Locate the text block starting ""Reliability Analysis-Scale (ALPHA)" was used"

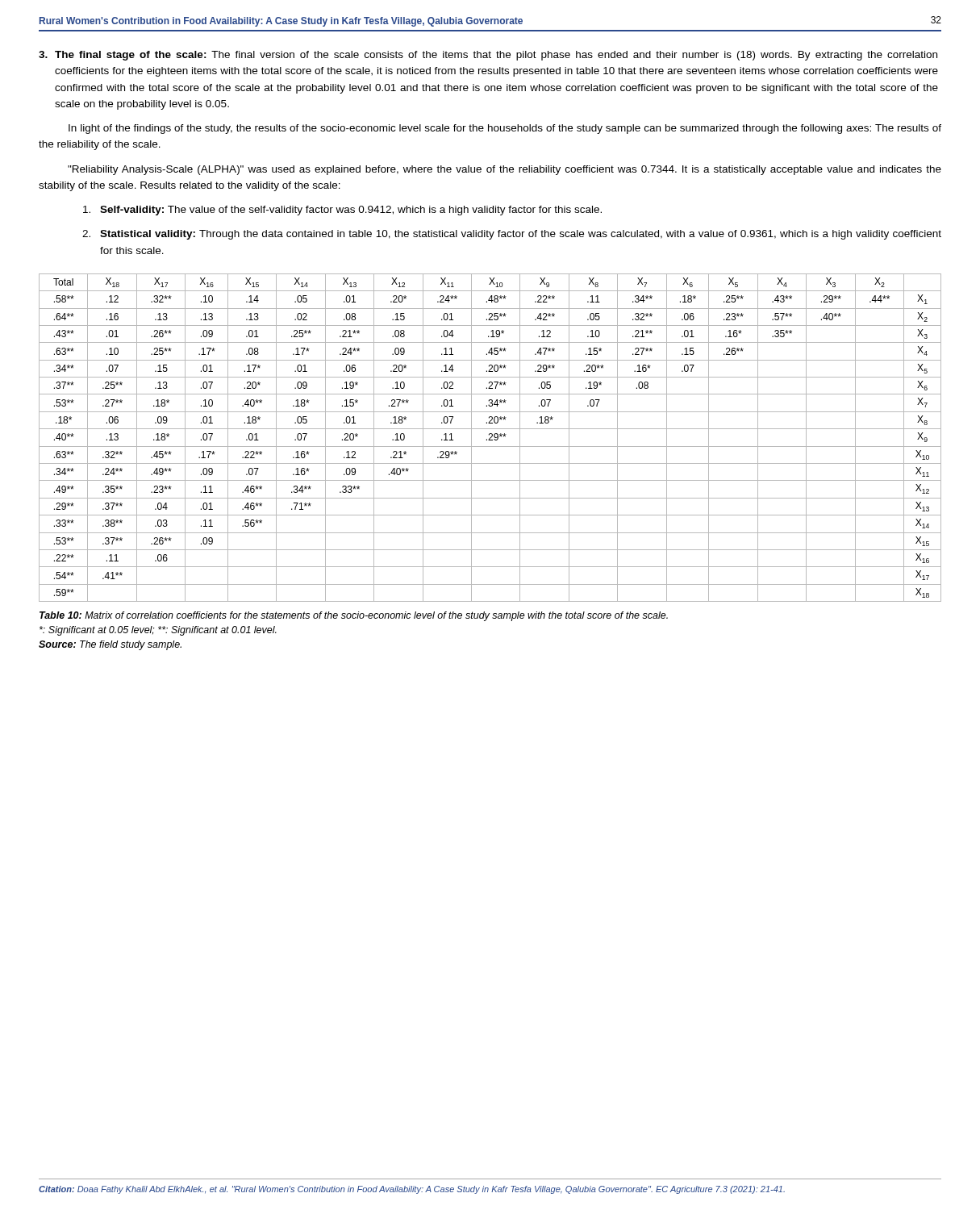[490, 177]
